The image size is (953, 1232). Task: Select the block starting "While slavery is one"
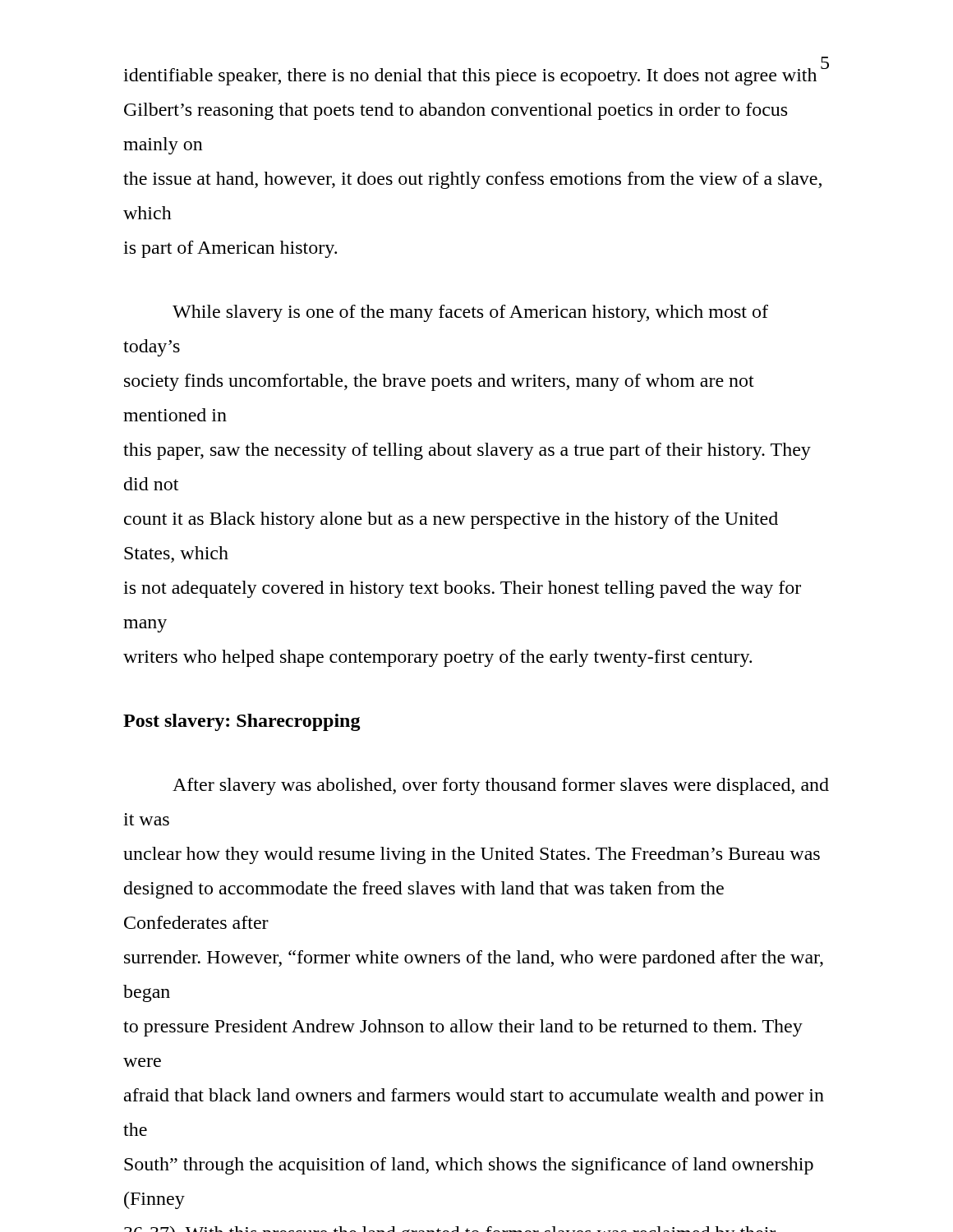[x=470, y=313]
